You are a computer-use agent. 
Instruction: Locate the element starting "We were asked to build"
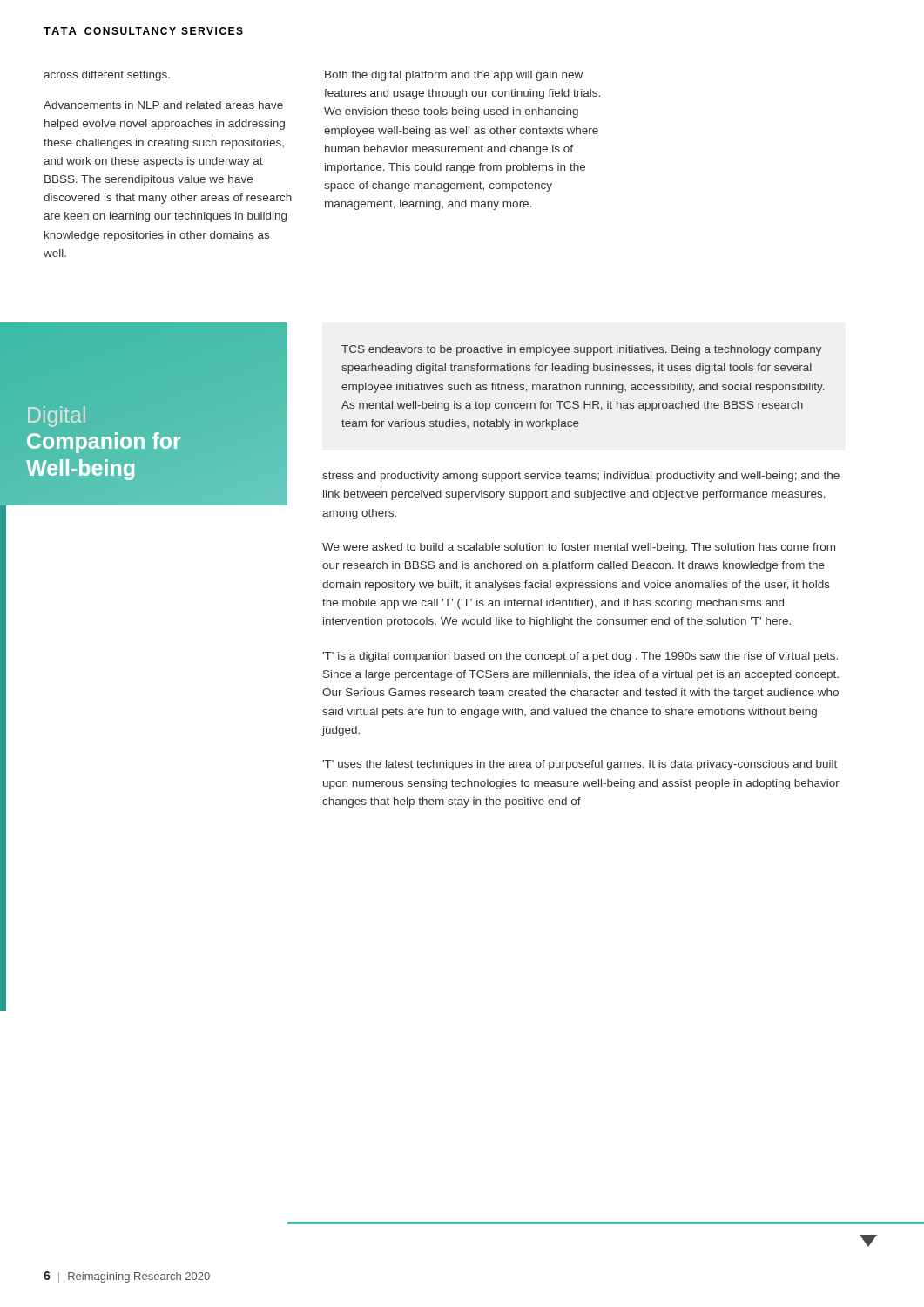tap(579, 584)
